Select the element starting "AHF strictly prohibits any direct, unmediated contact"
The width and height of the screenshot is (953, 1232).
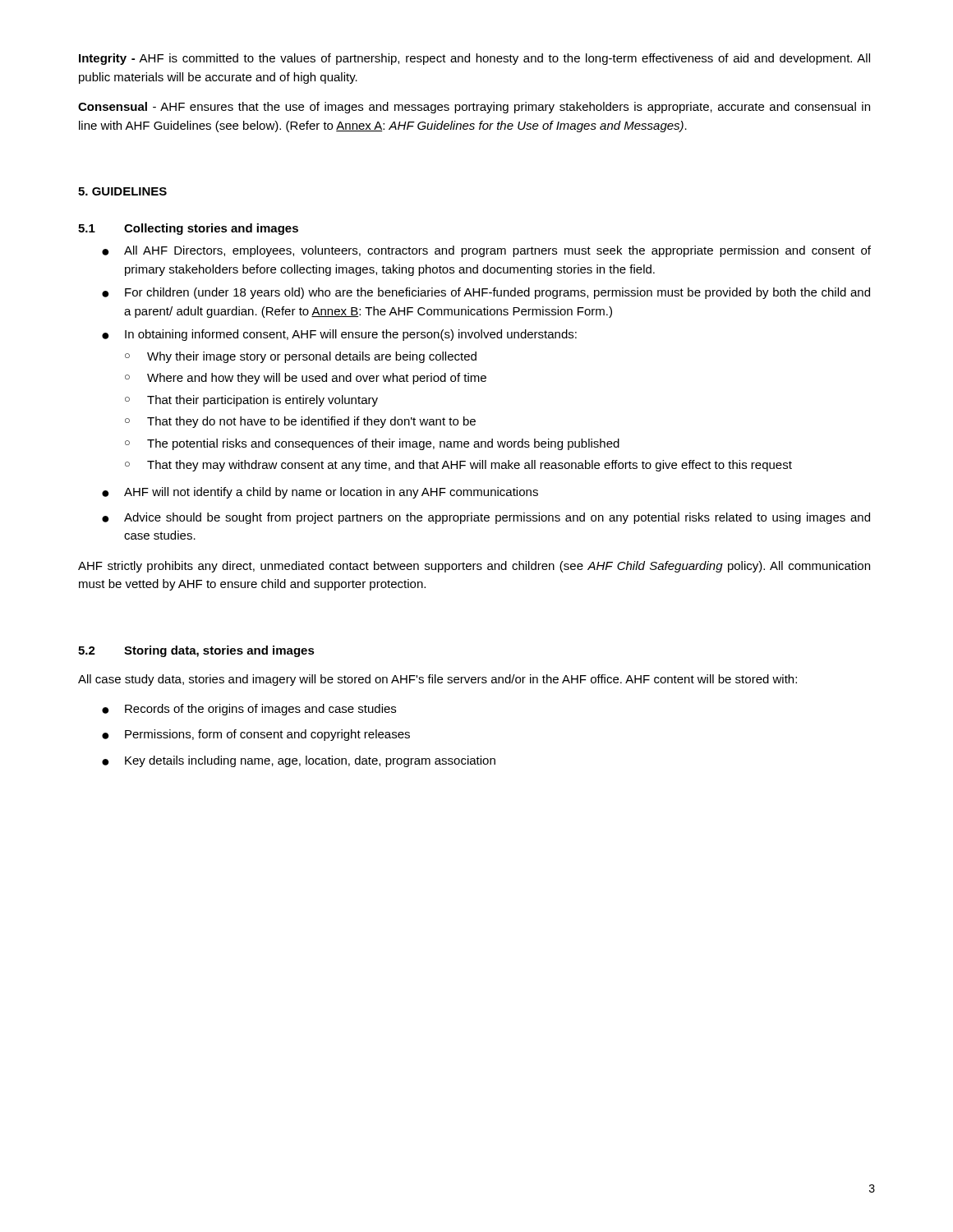[x=474, y=574]
